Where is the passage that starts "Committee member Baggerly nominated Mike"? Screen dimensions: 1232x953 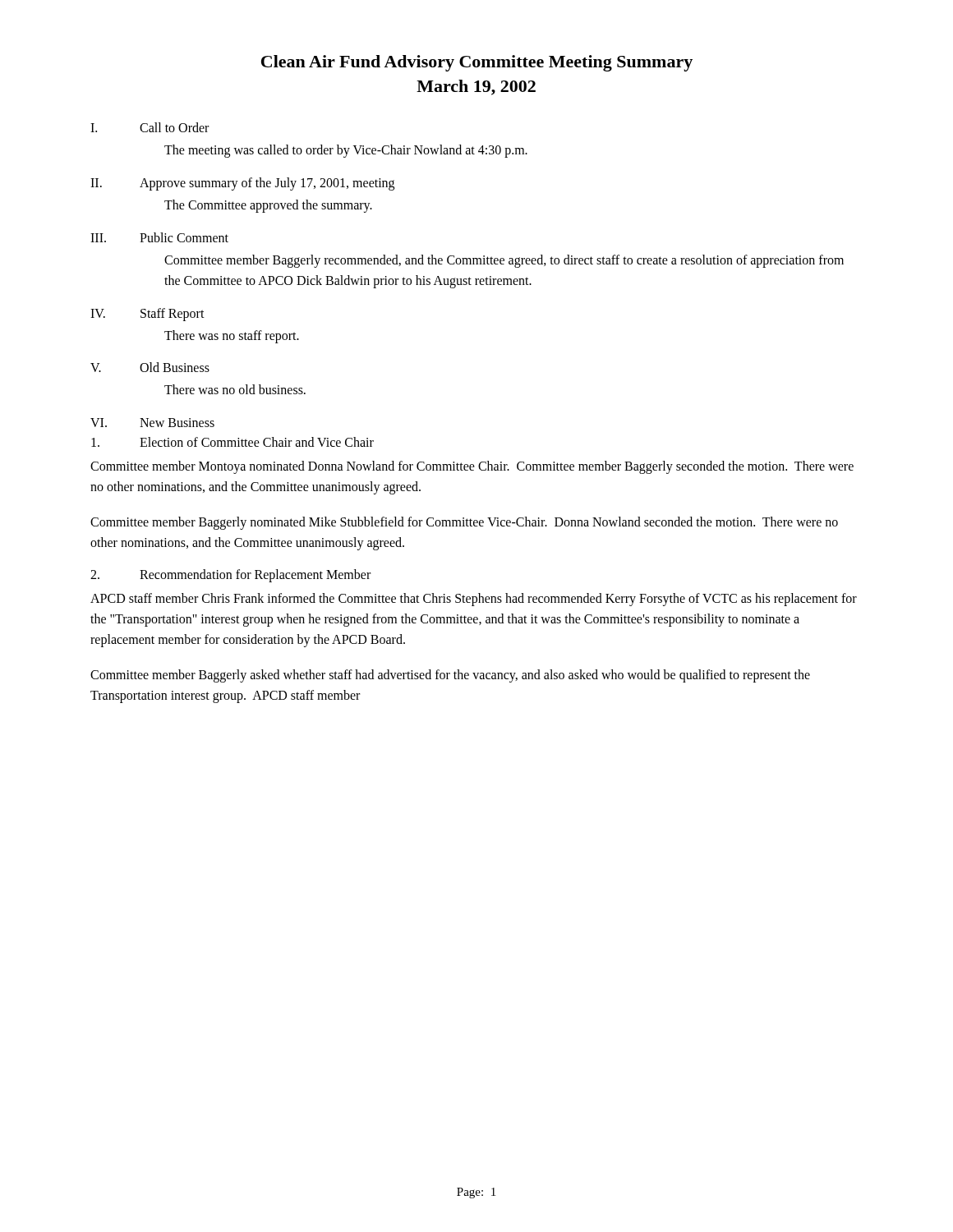point(464,532)
